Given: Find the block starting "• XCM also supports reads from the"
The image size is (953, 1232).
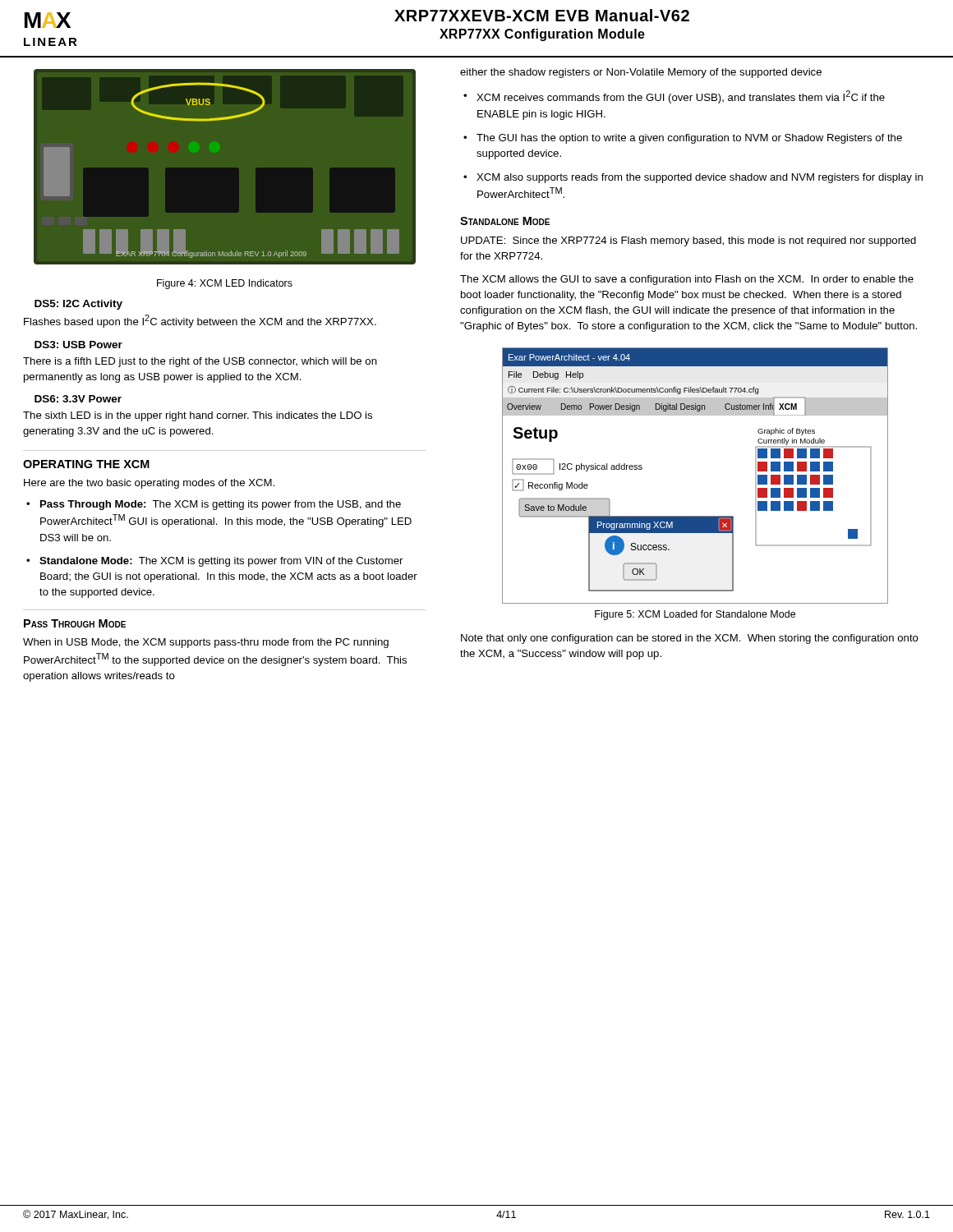Looking at the screenshot, I should [693, 185].
